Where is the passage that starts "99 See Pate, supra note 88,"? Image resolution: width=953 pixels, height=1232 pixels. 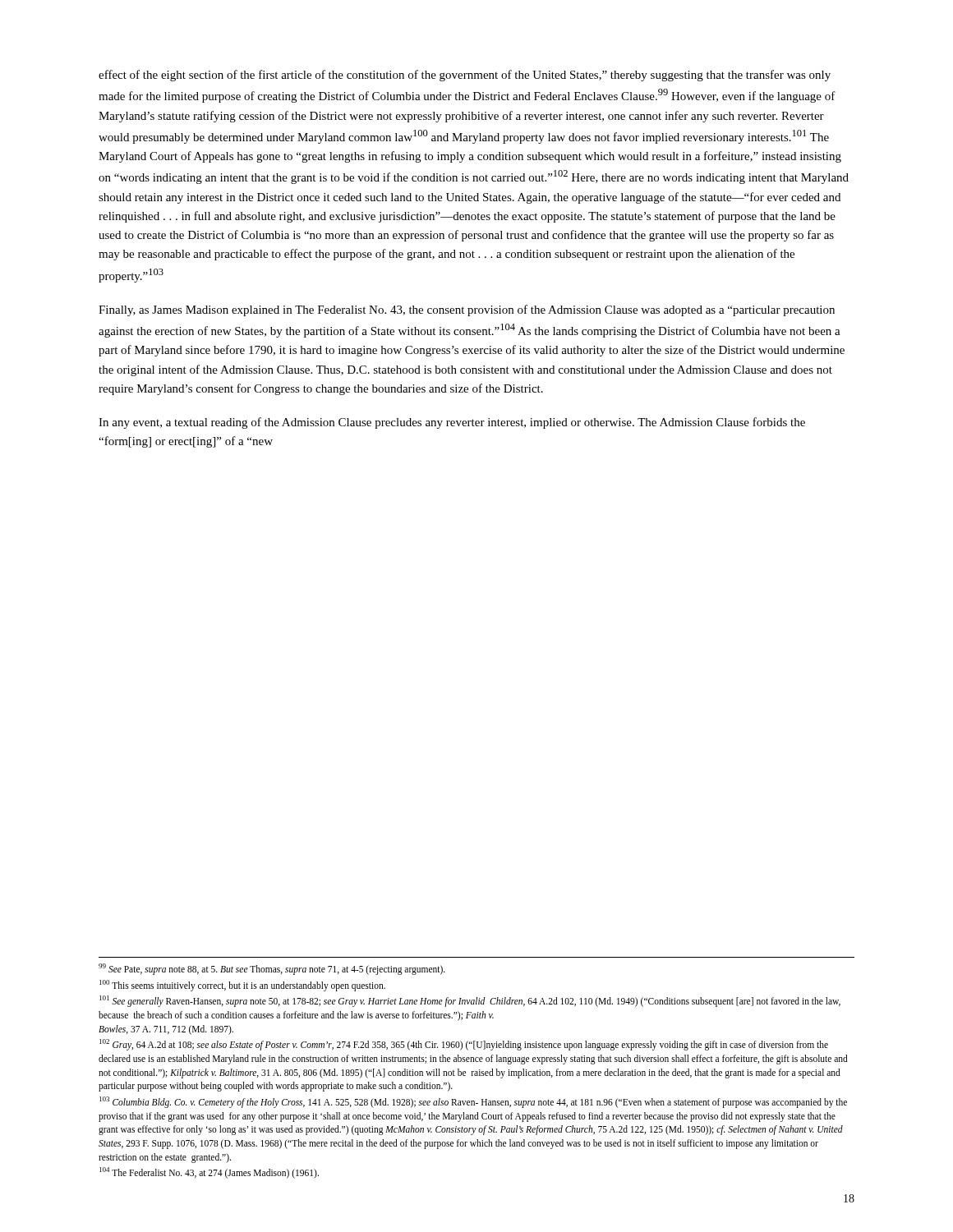point(272,968)
